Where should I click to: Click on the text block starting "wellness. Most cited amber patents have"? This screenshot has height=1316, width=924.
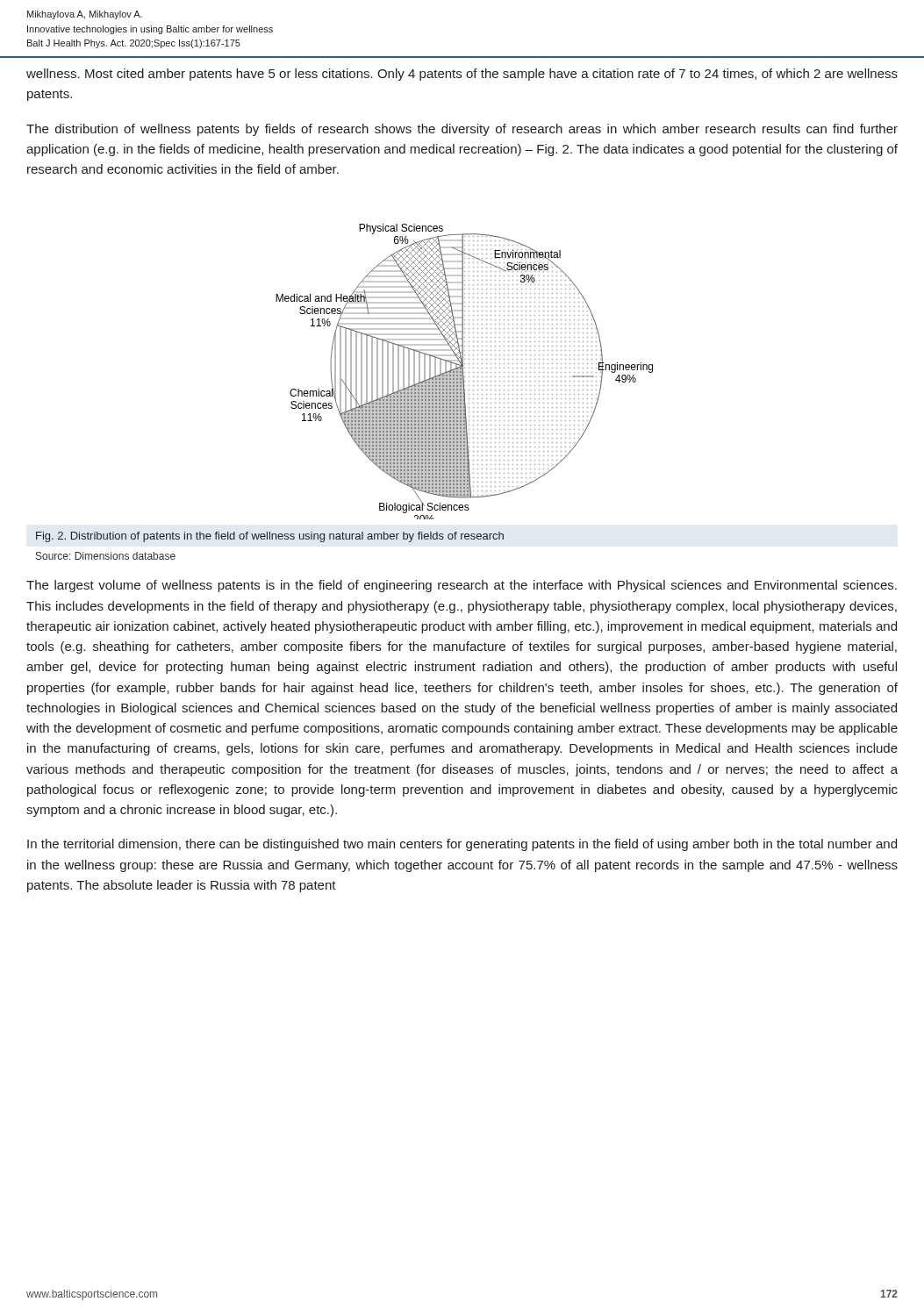pyautogui.click(x=462, y=83)
